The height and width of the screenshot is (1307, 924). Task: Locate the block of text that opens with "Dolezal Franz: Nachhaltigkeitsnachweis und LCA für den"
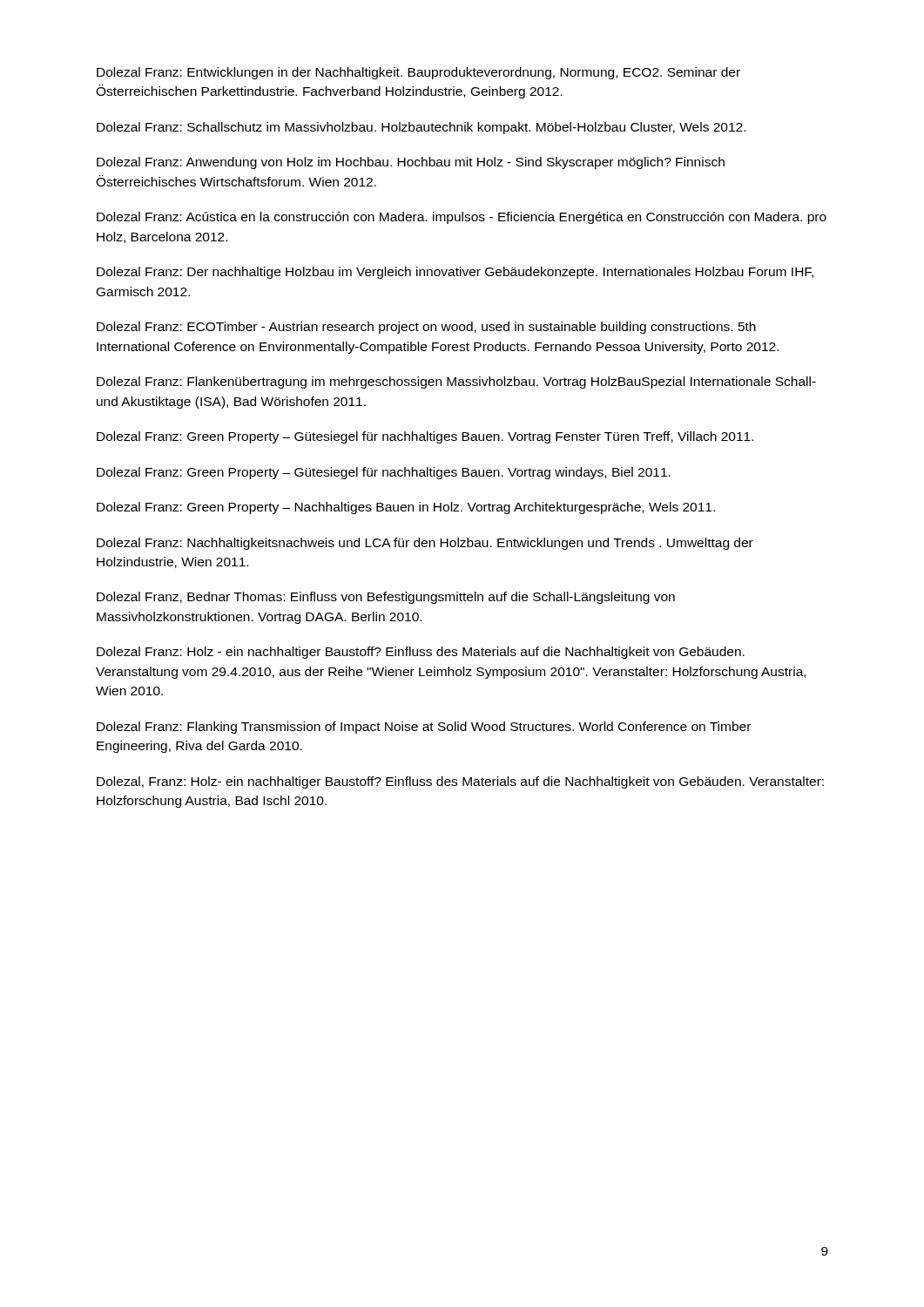424,552
